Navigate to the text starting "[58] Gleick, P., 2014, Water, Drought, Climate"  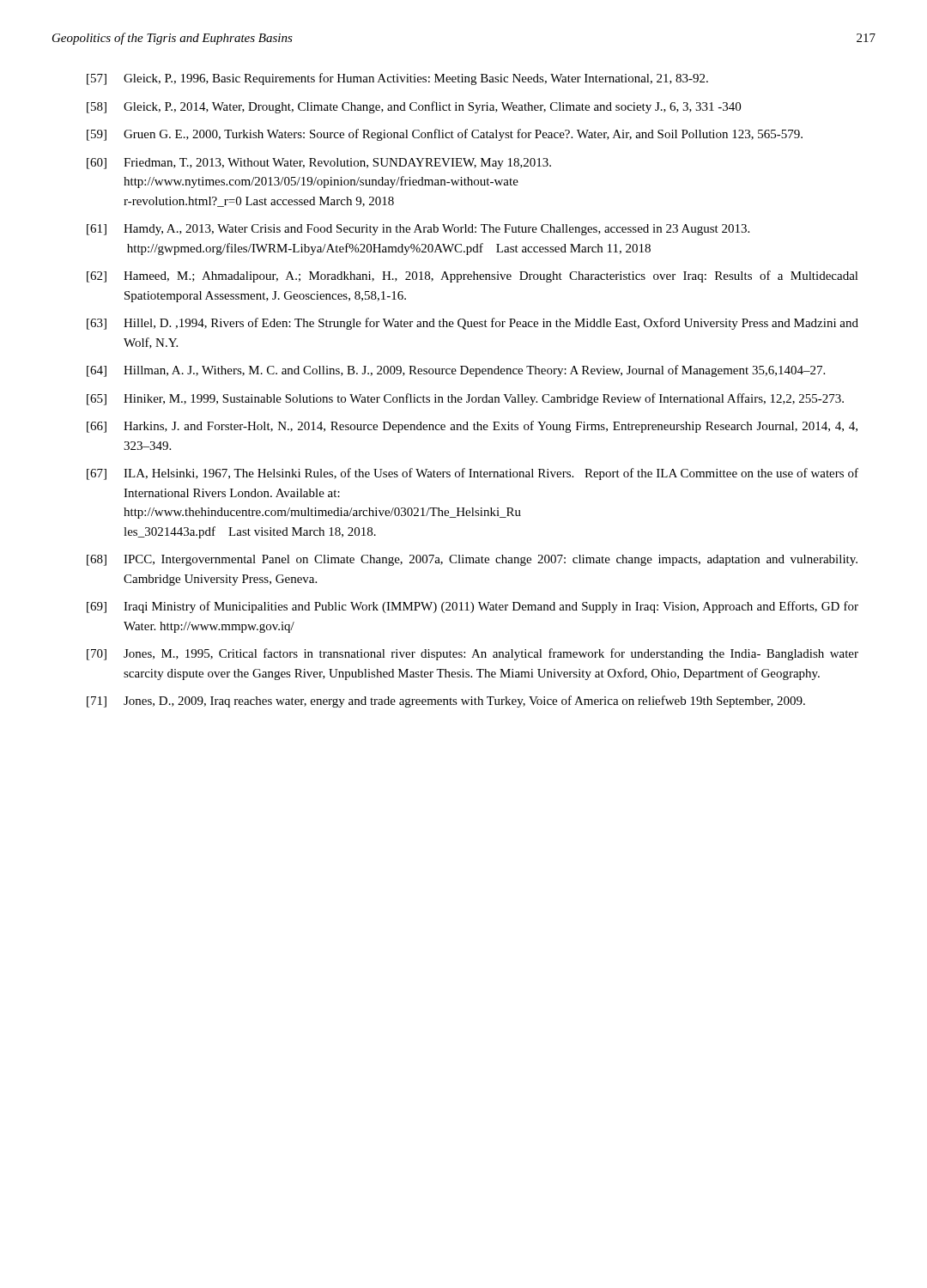pyautogui.click(x=472, y=106)
